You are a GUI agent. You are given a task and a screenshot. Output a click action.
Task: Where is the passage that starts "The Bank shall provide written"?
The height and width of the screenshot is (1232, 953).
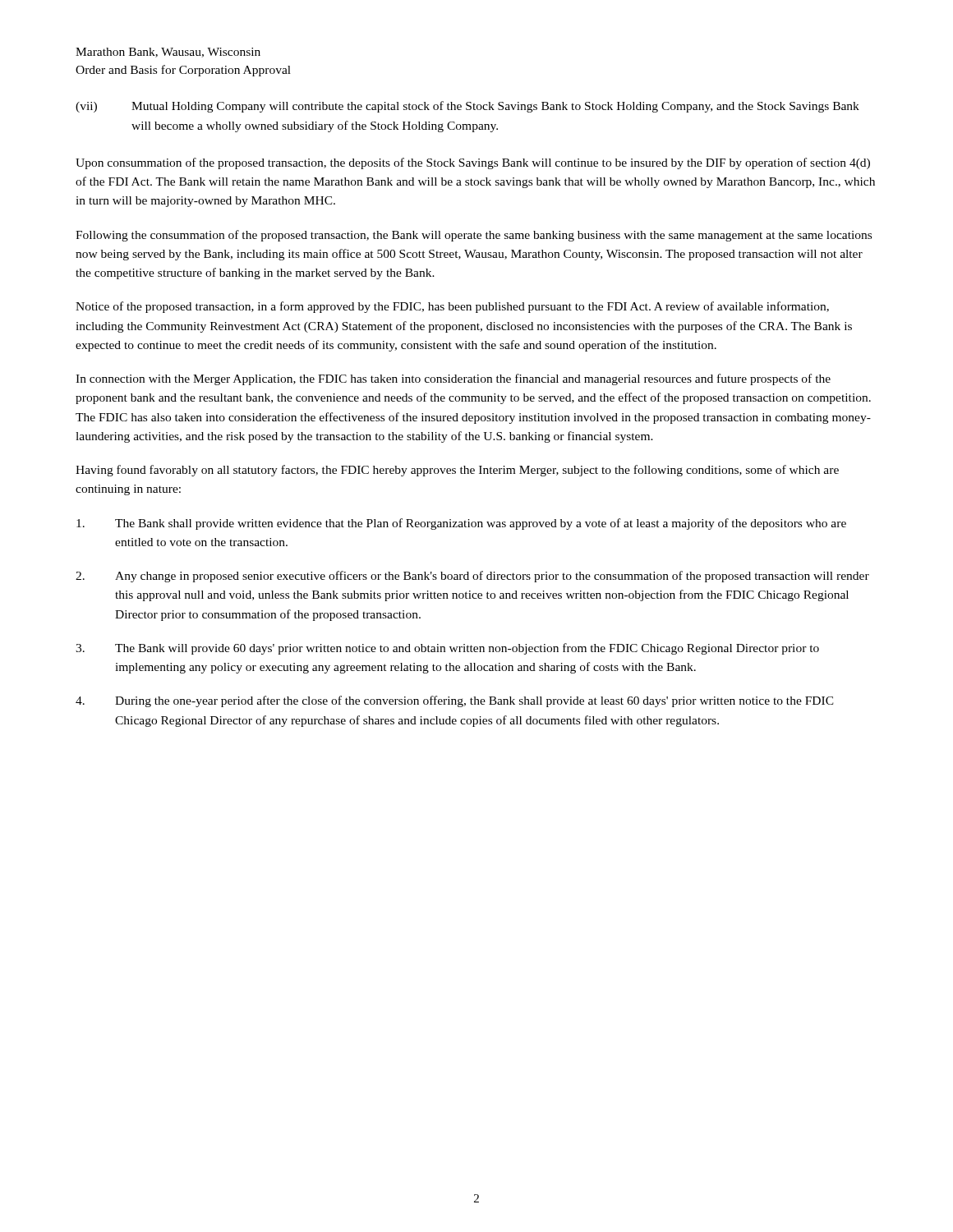[476, 532]
